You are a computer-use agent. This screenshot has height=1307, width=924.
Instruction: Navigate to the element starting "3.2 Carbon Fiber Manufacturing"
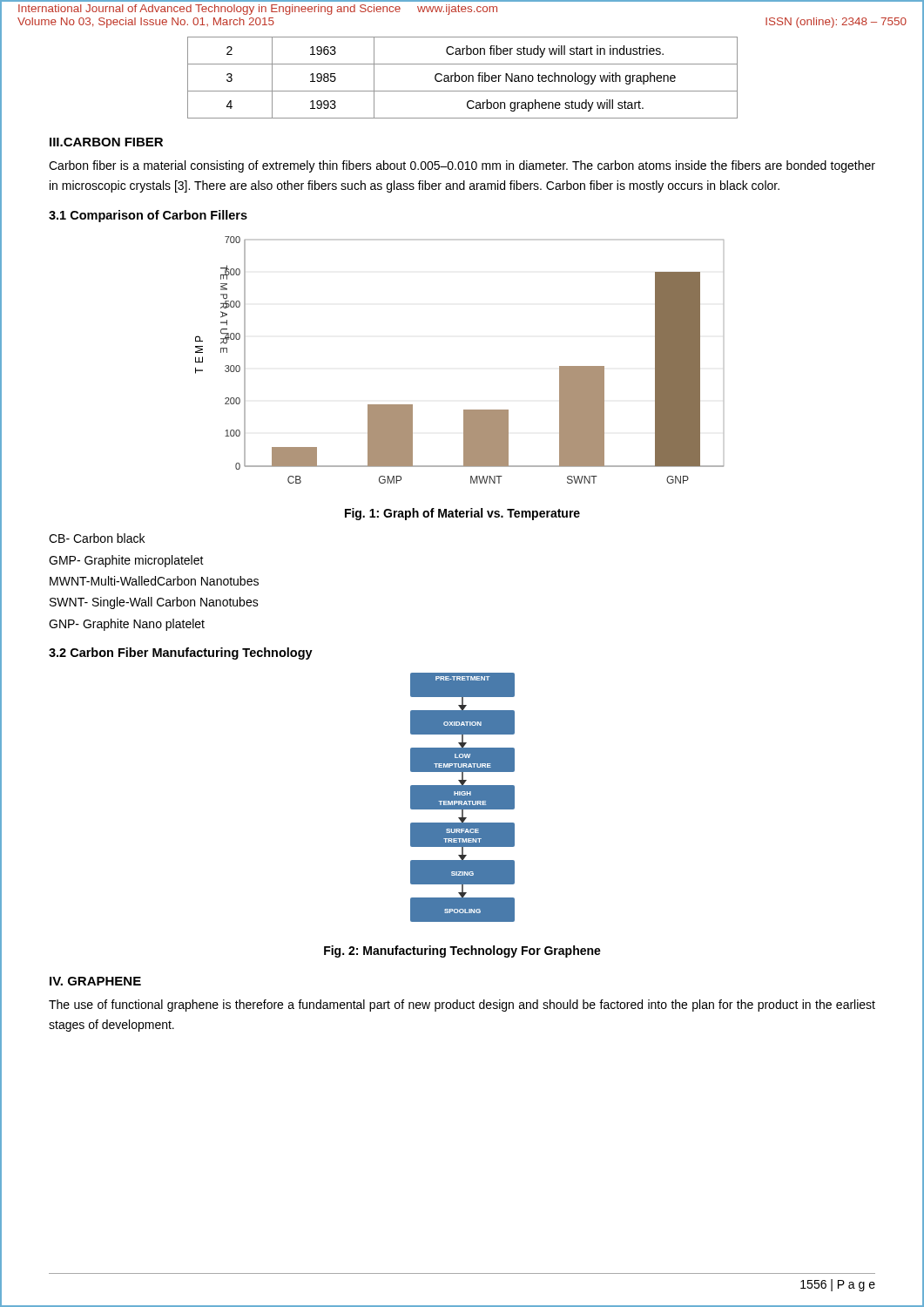[181, 653]
